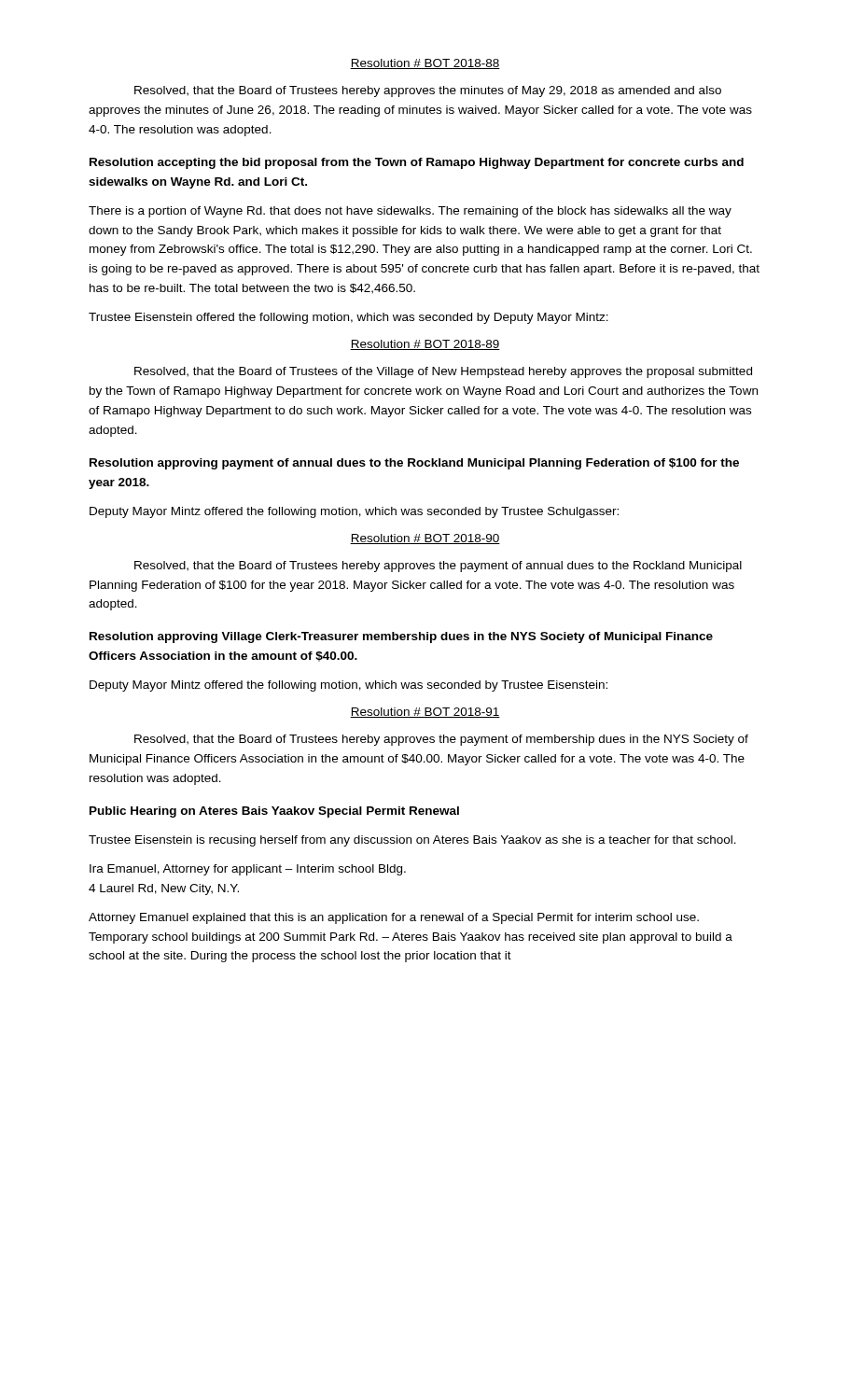The width and height of the screenshot is (850, 1400).
Task: Locate the element starting "Resolution approving payment"
Action: click(x=414, y=472)
